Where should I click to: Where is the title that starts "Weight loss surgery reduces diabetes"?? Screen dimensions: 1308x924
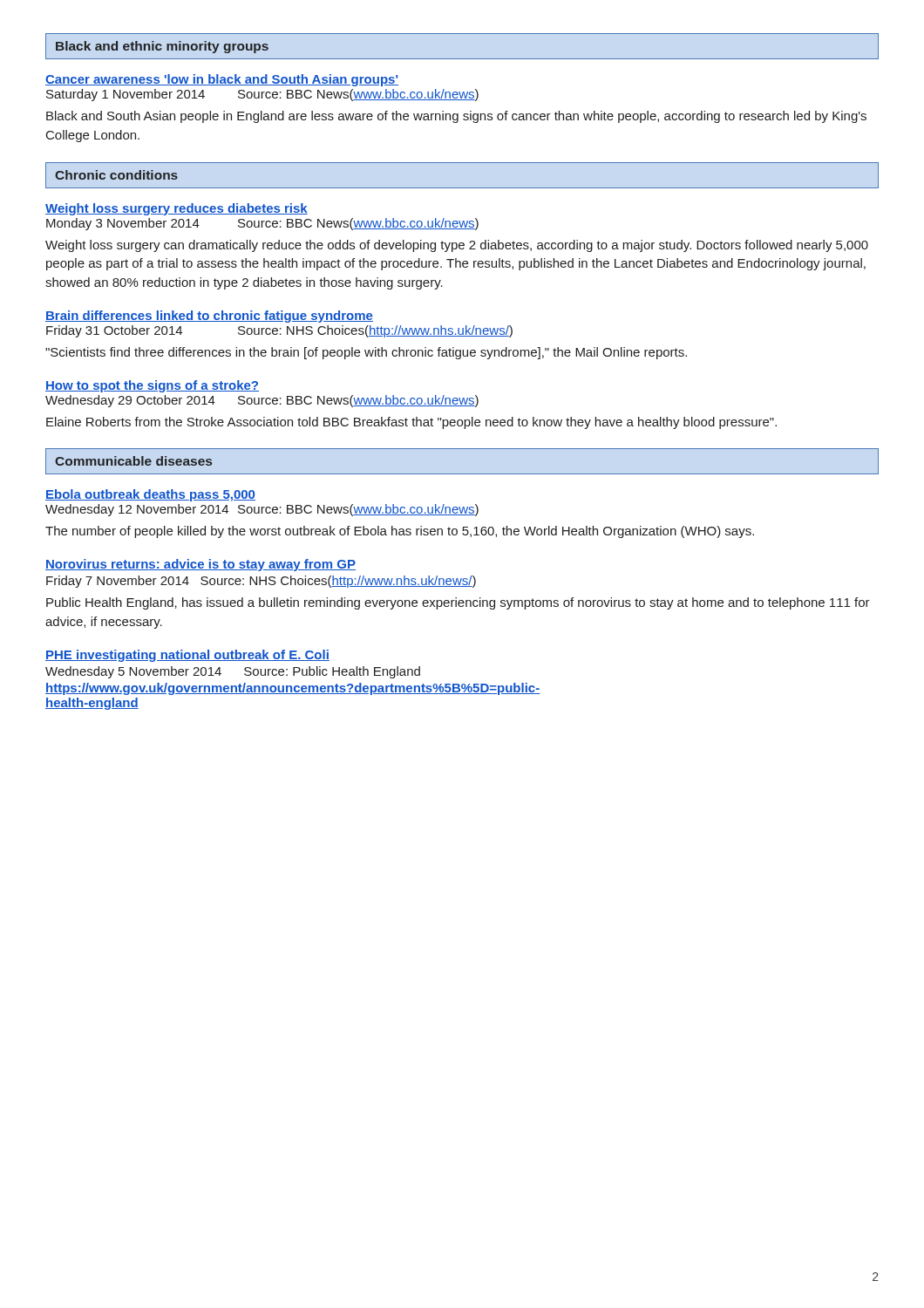click(x=177, y=209)
